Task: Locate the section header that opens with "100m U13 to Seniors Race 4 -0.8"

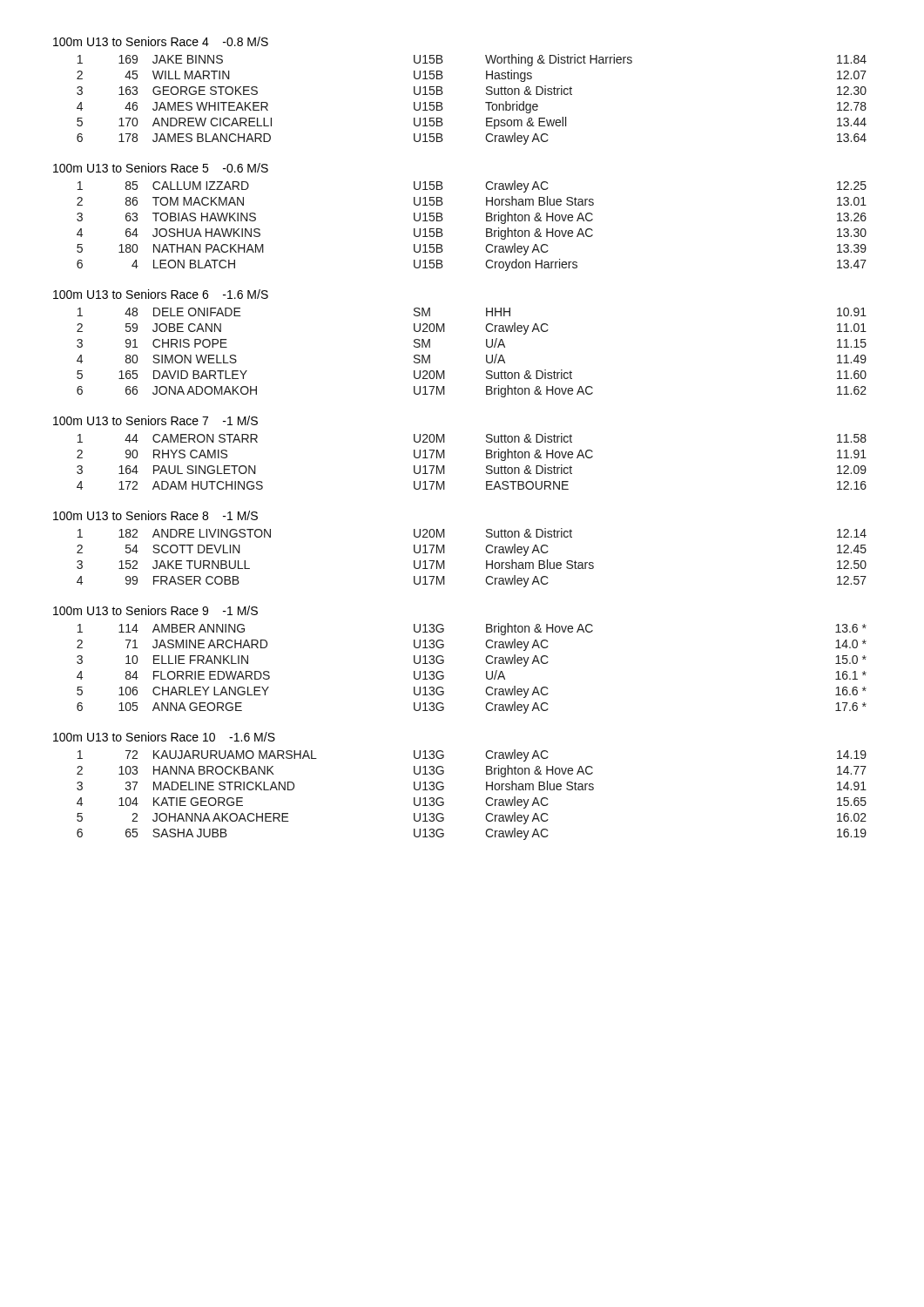Action: 160,42
